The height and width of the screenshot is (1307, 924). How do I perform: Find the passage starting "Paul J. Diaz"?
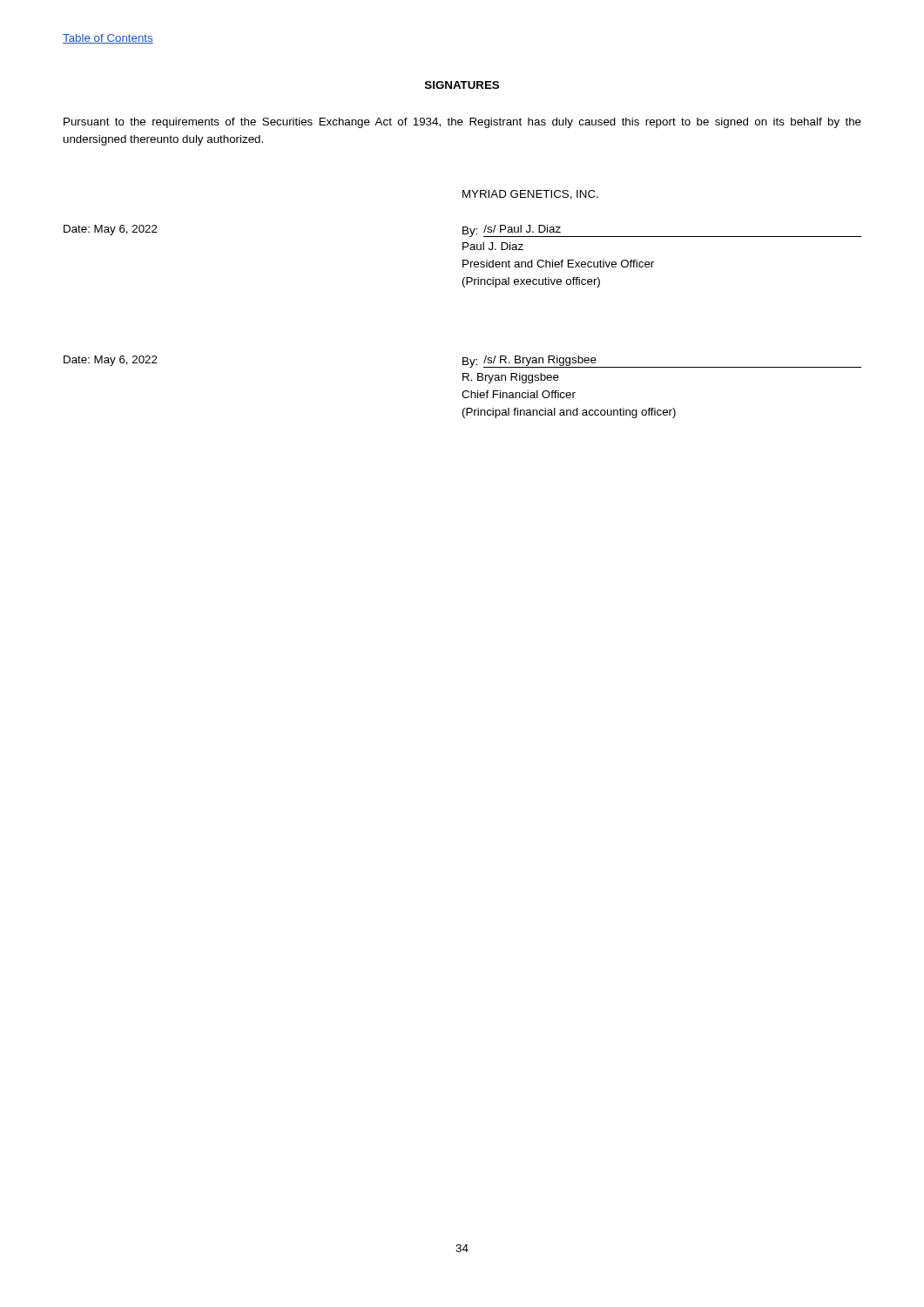point(493,246)
